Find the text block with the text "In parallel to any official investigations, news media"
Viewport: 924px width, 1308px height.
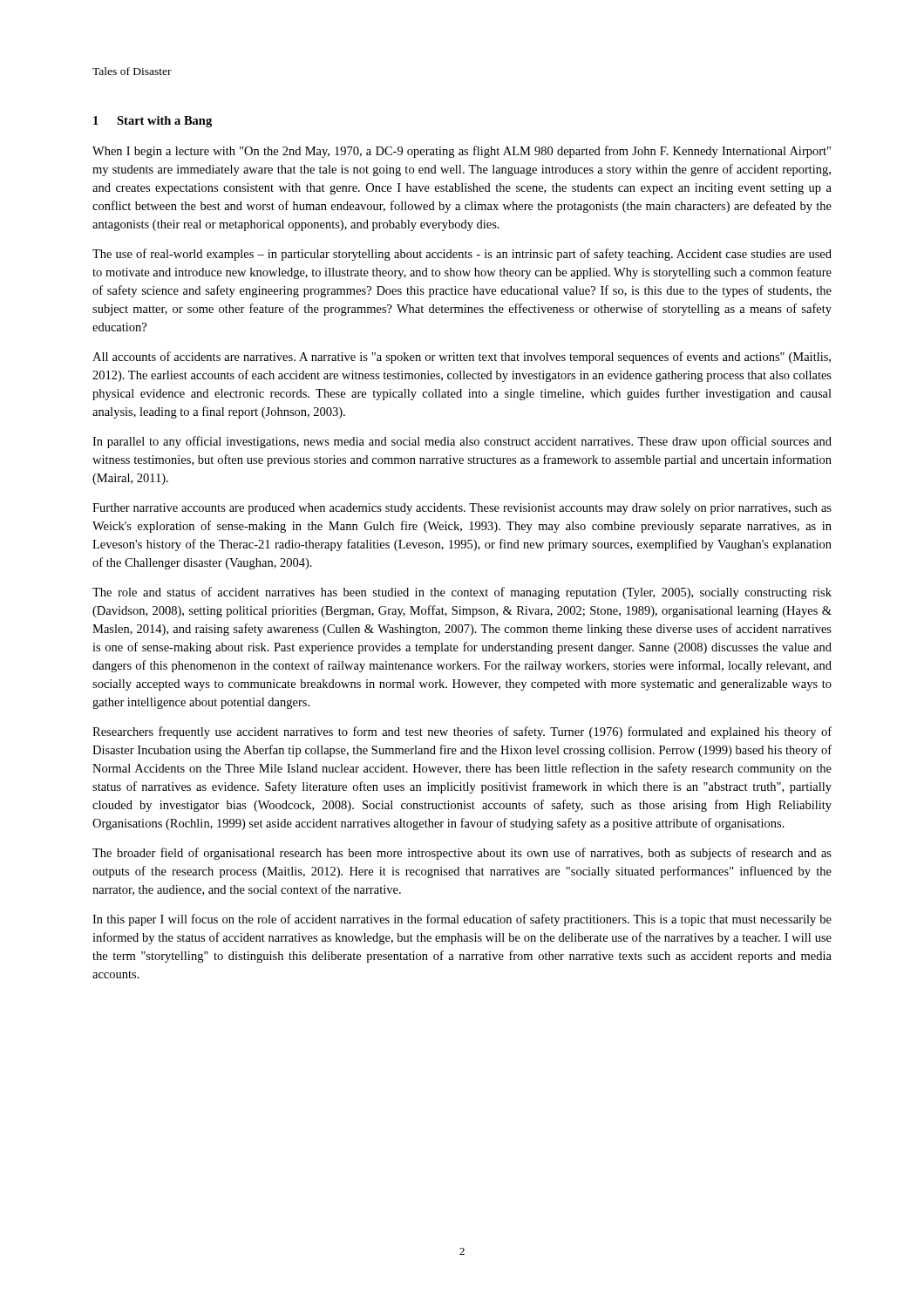[462, 460]
